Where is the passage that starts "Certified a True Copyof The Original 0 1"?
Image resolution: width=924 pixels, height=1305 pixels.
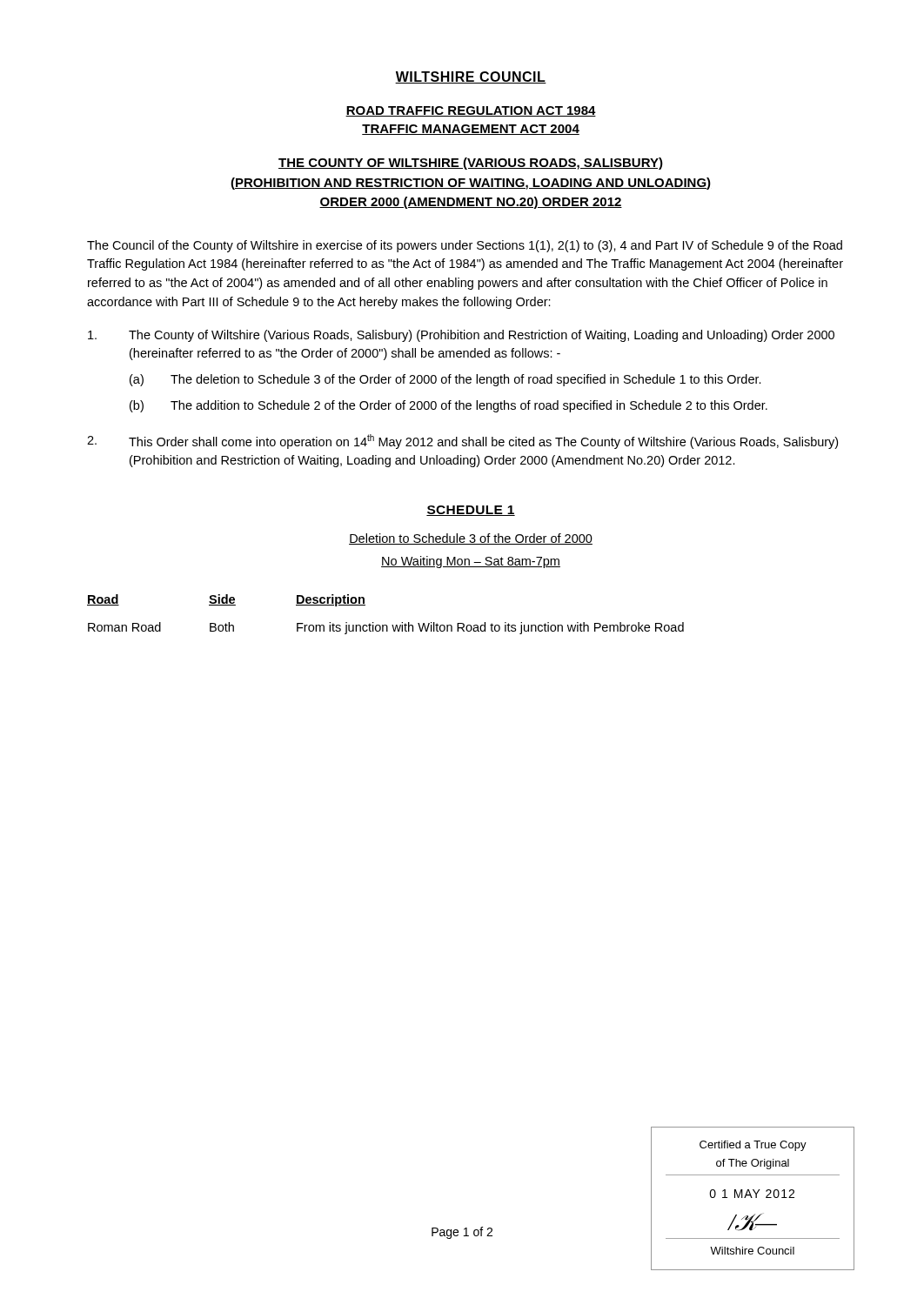click(753, 1199)
